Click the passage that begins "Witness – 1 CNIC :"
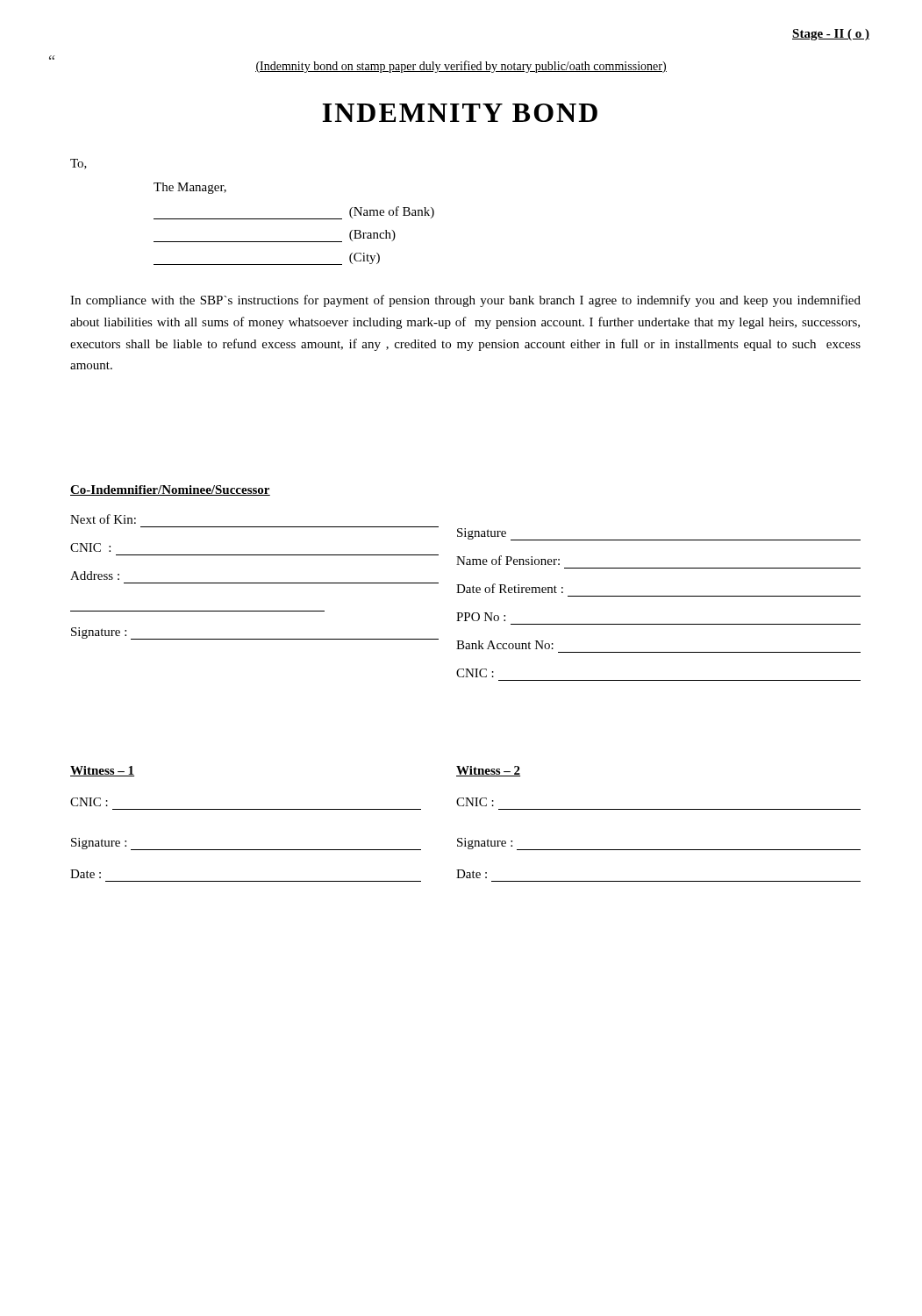 pyautogui.click(x=102, y=771)
